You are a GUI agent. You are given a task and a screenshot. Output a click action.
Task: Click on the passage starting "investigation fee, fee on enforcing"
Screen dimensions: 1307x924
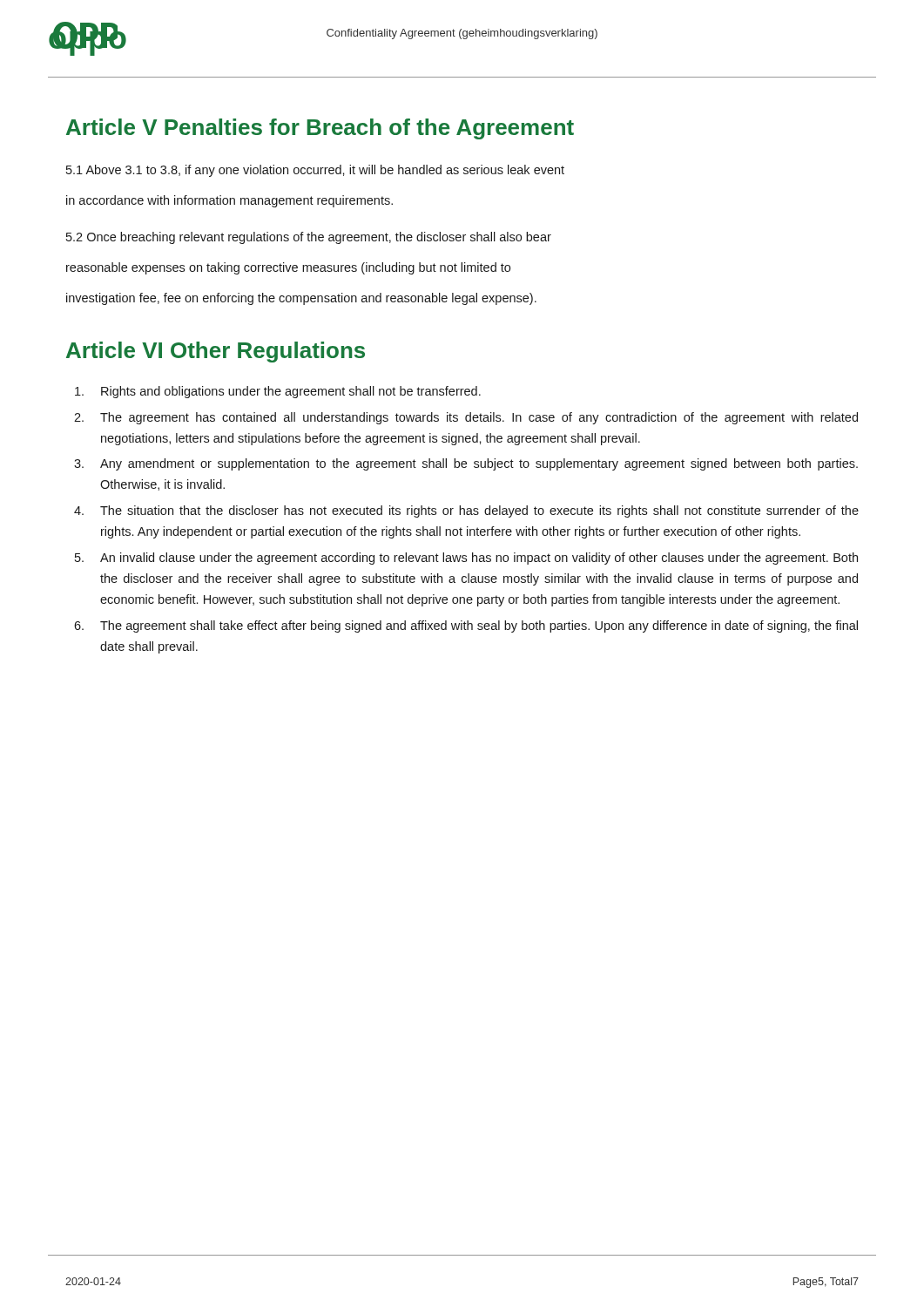(301, 298)
